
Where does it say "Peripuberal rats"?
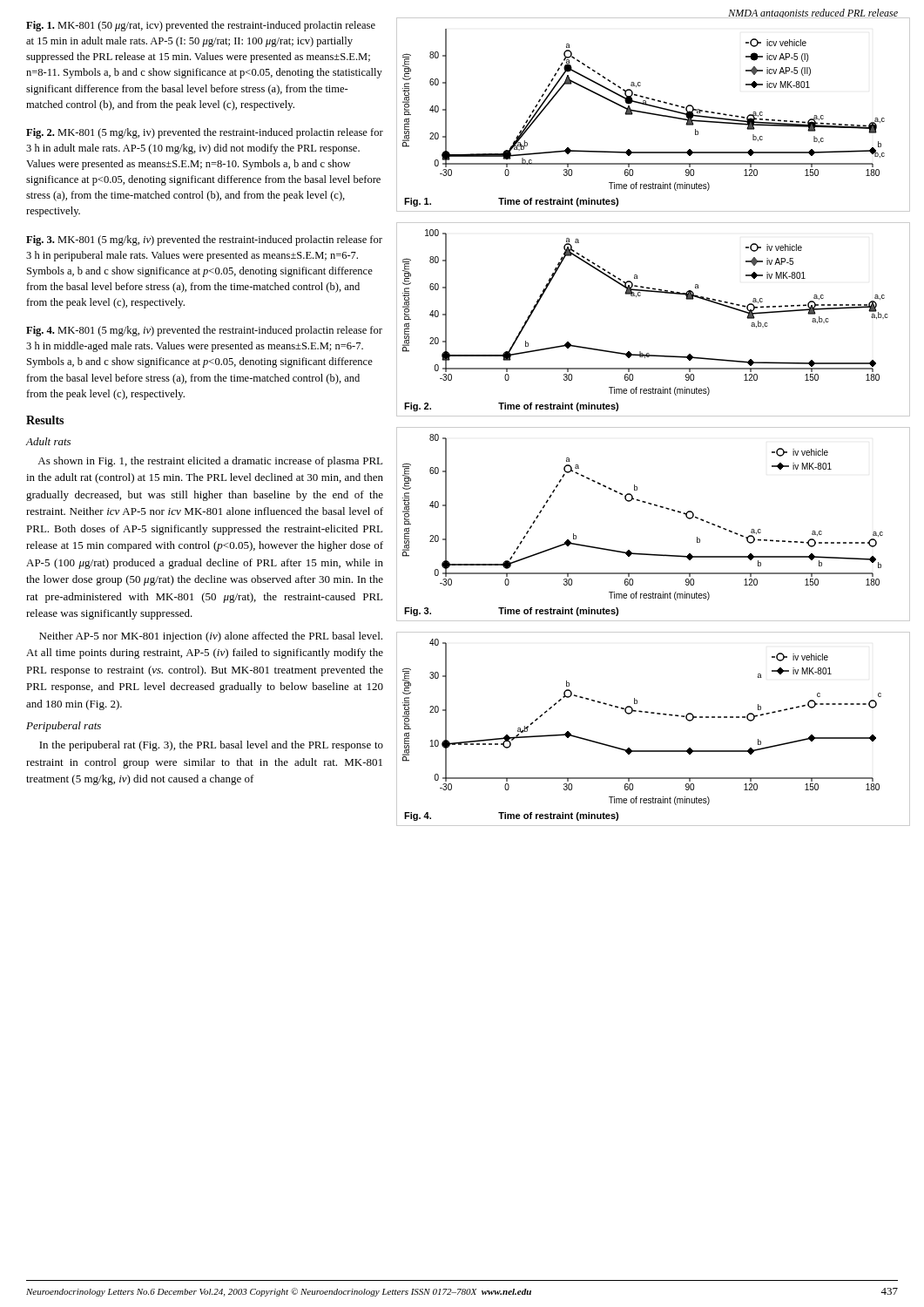point(64,726)
